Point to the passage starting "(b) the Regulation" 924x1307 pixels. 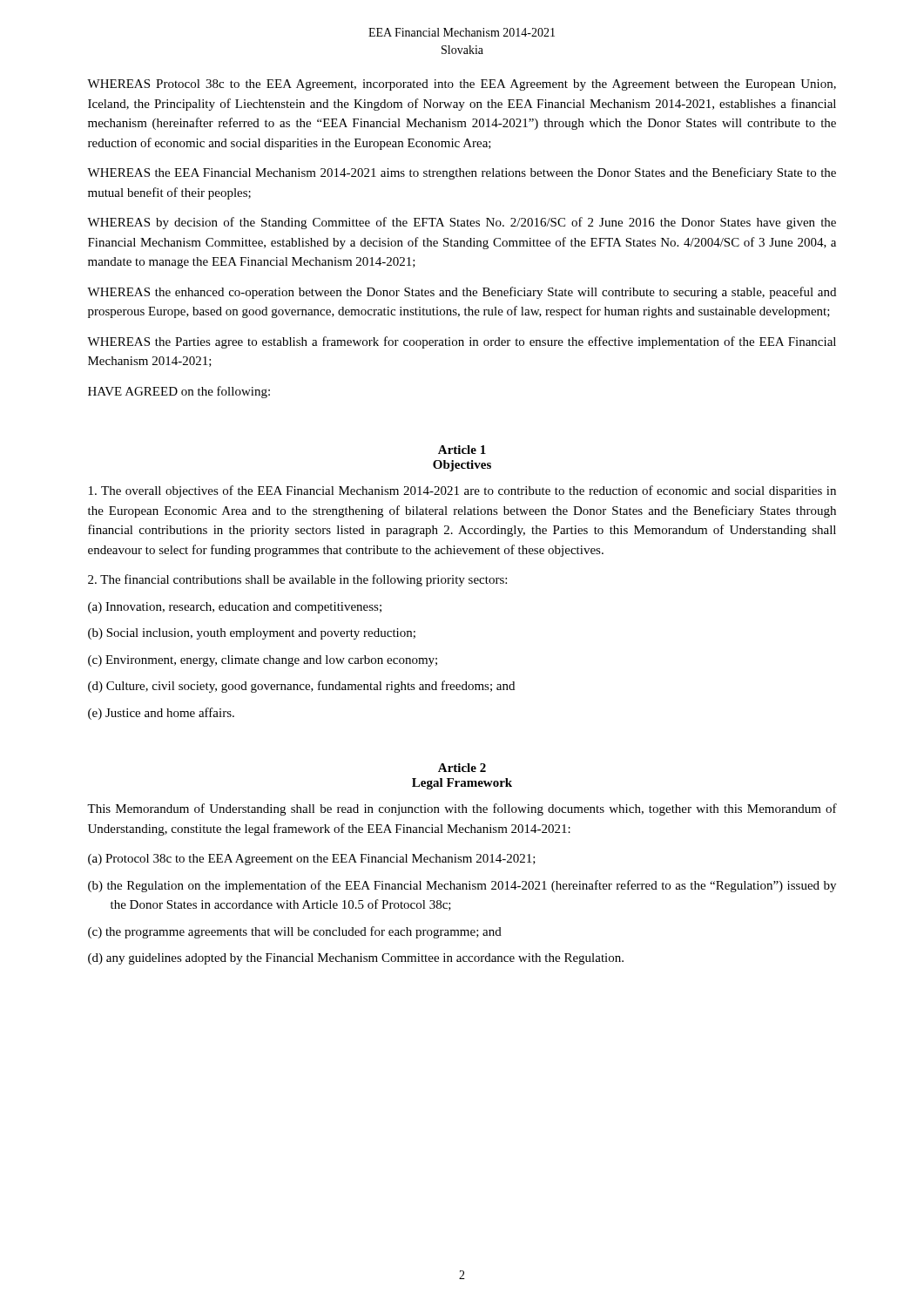(462, 895)
